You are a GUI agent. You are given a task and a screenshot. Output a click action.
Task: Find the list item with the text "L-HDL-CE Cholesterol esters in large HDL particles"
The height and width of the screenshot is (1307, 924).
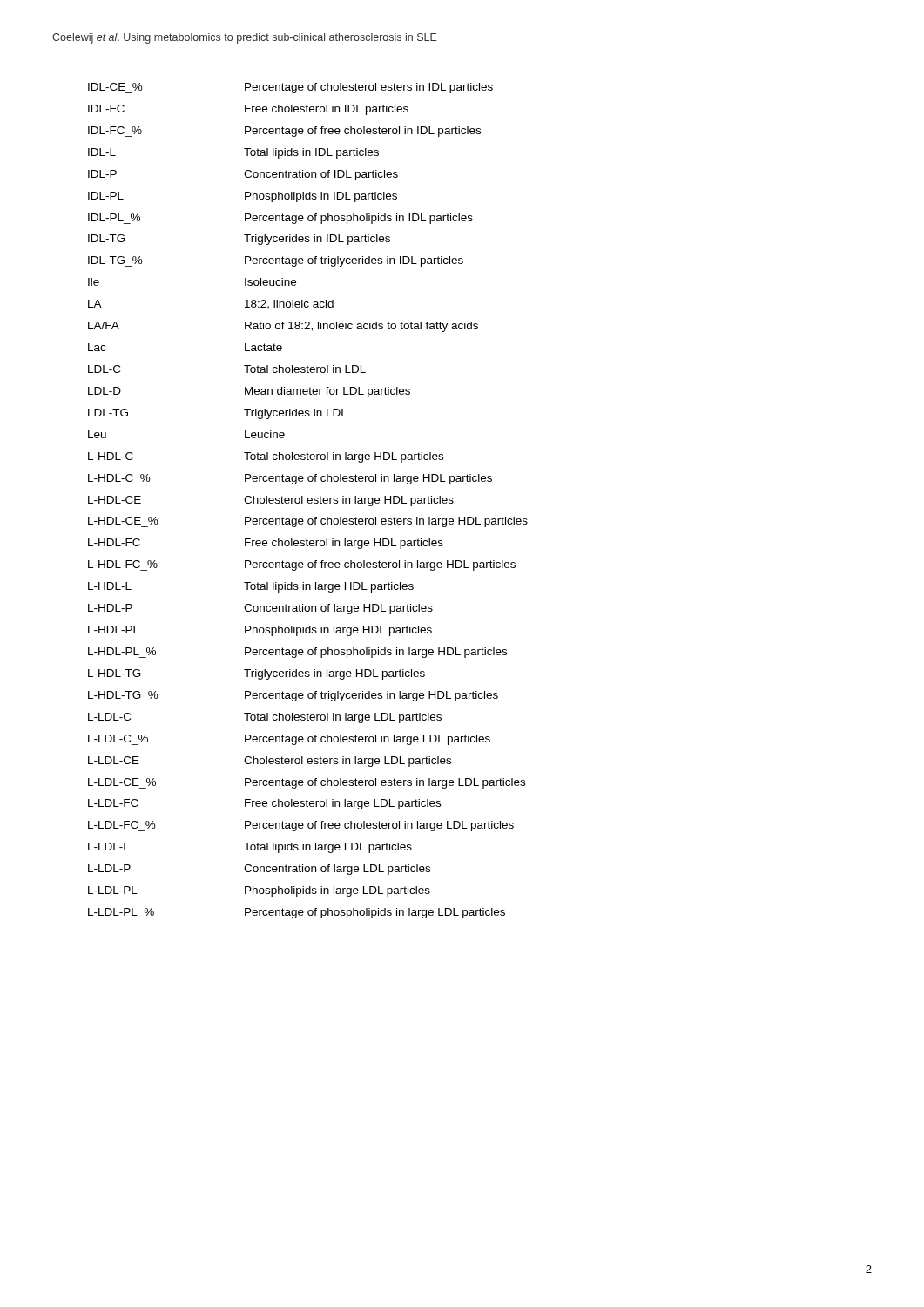coord(271,501)
